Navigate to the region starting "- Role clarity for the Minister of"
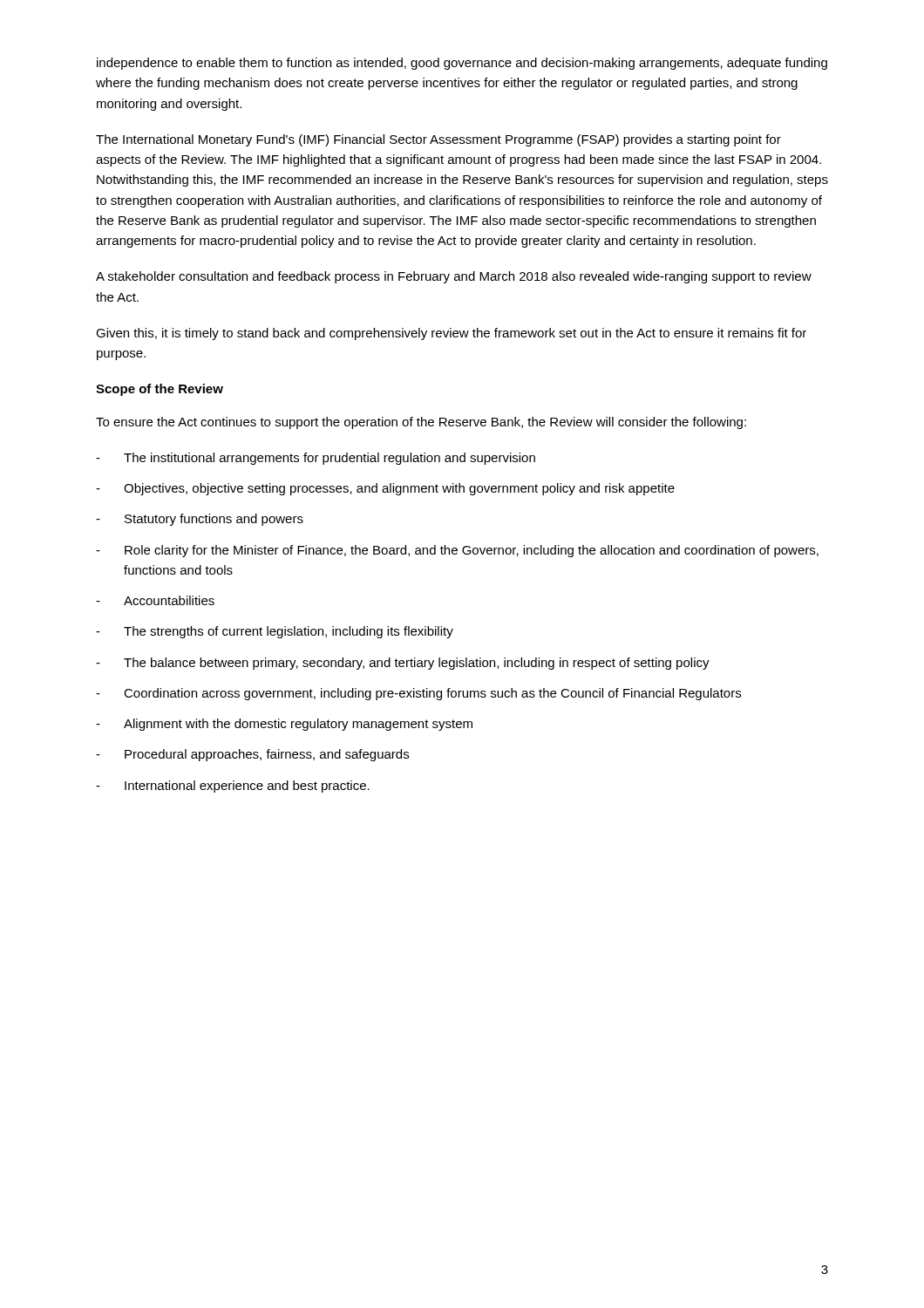The height and width of the screenshot is (1308, 924). tap(462, 560)
